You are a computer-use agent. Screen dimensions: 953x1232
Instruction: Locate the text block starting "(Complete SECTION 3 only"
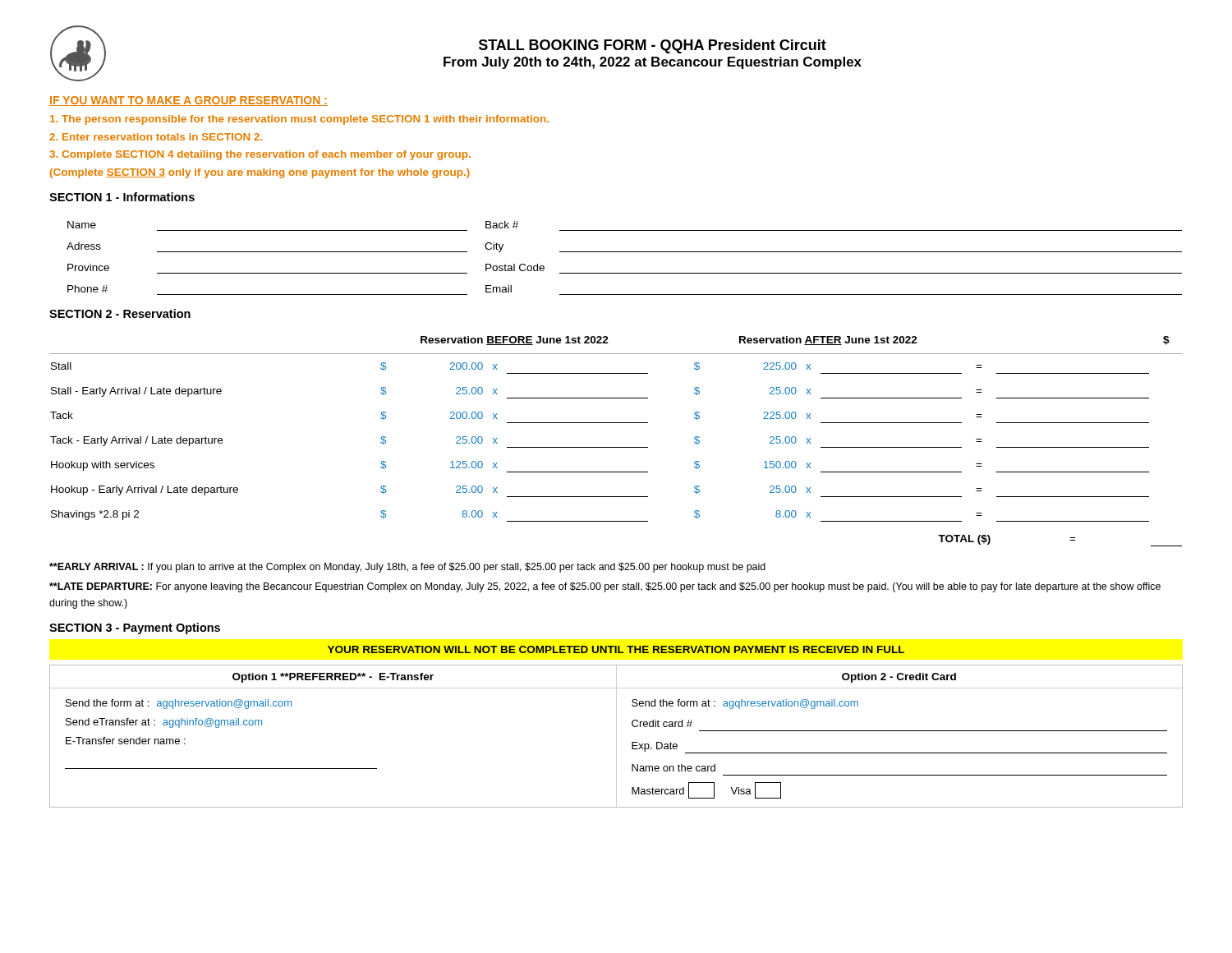pos(260,172)
